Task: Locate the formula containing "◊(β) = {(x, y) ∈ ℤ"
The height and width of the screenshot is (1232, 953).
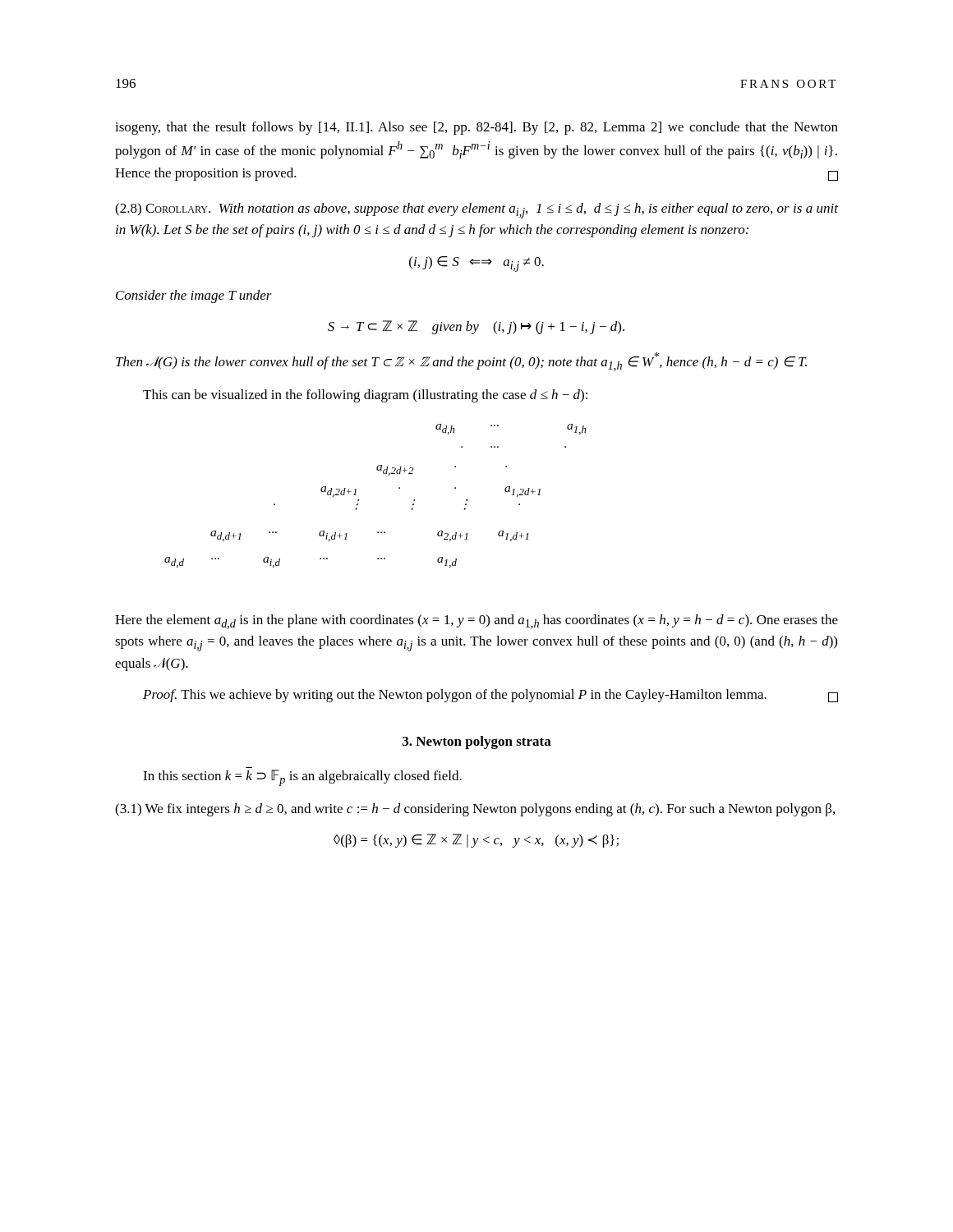Action: 476,840
